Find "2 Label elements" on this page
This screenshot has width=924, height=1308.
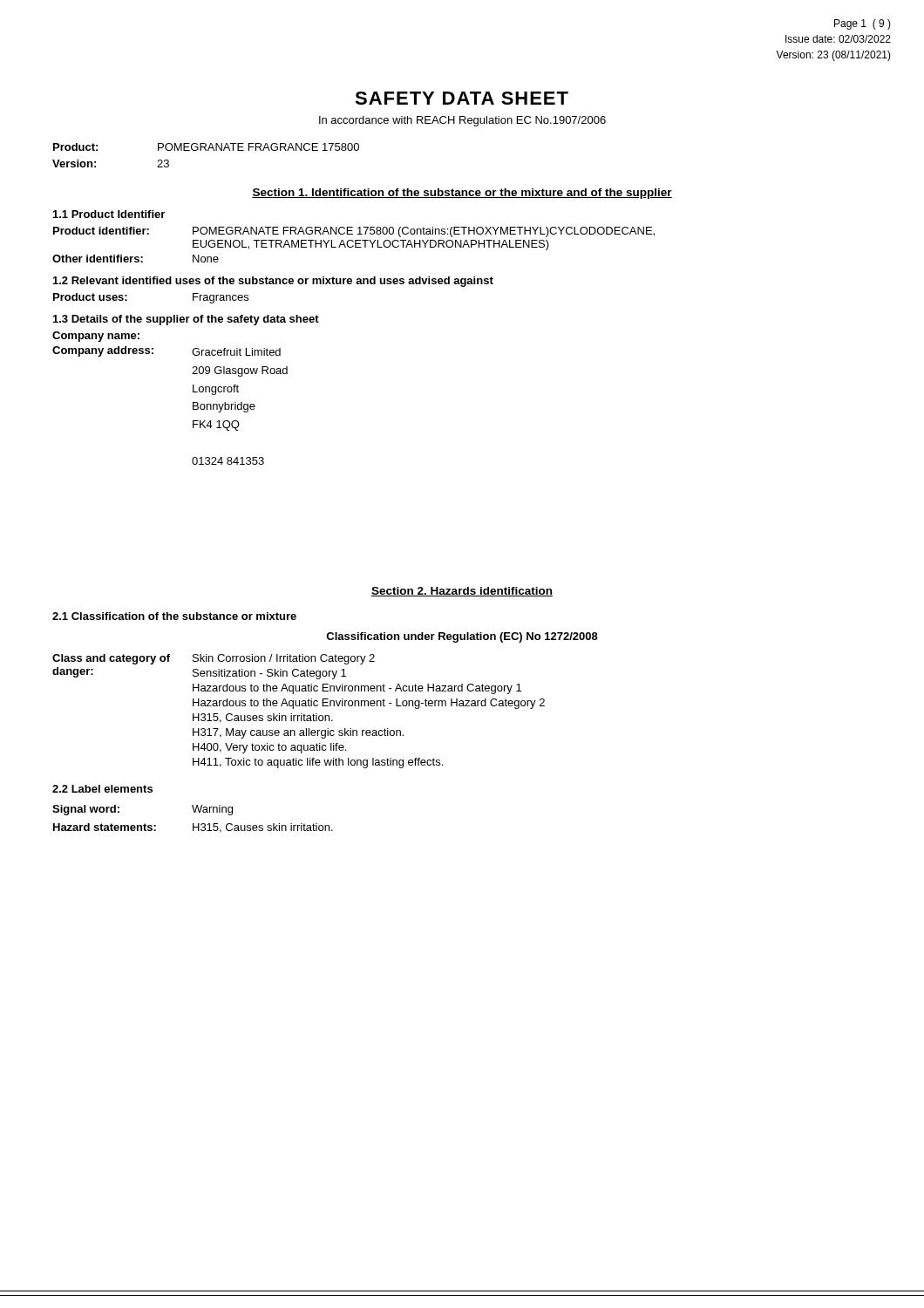[103, 788]
